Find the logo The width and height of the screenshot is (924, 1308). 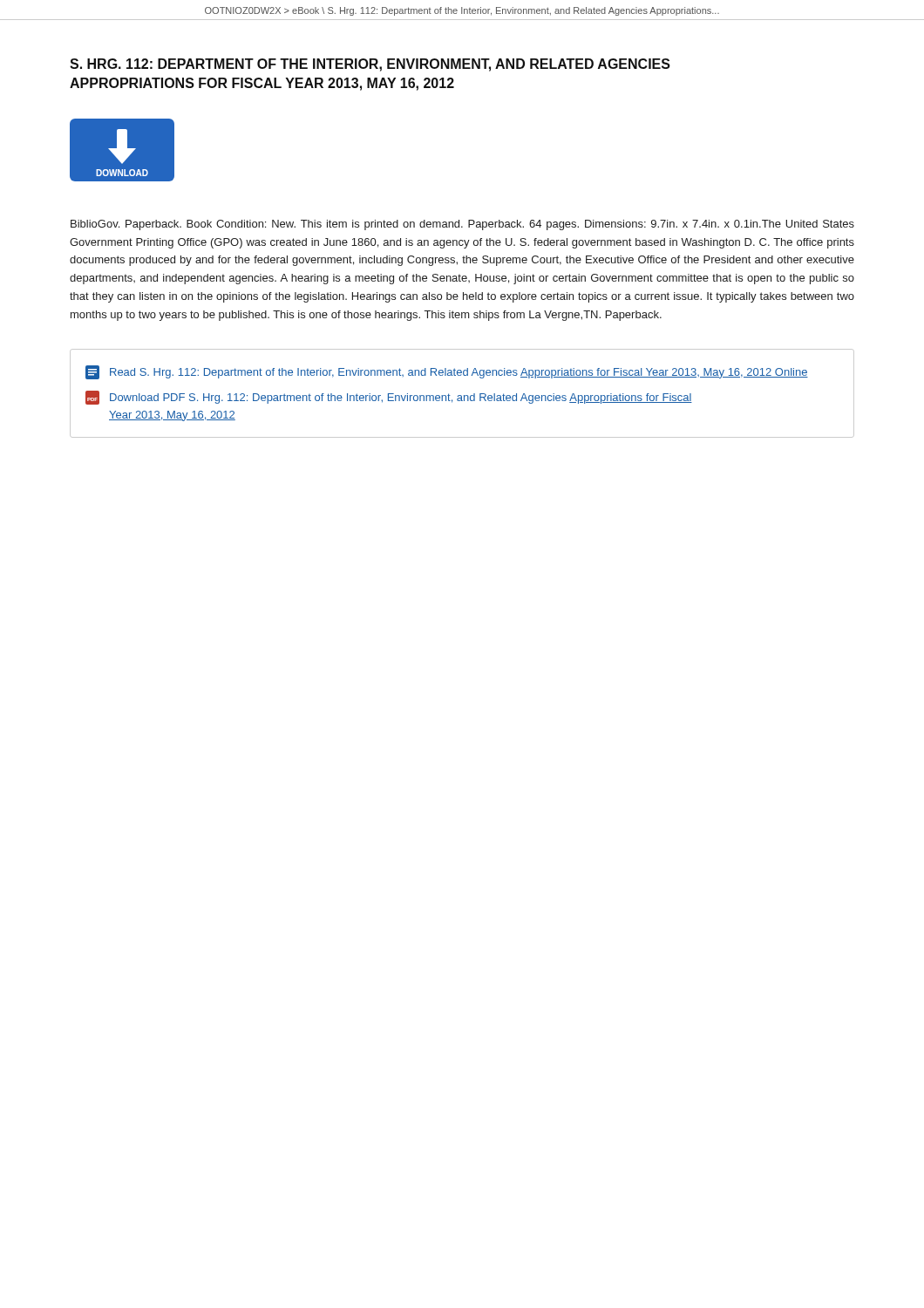coord(462,155)
